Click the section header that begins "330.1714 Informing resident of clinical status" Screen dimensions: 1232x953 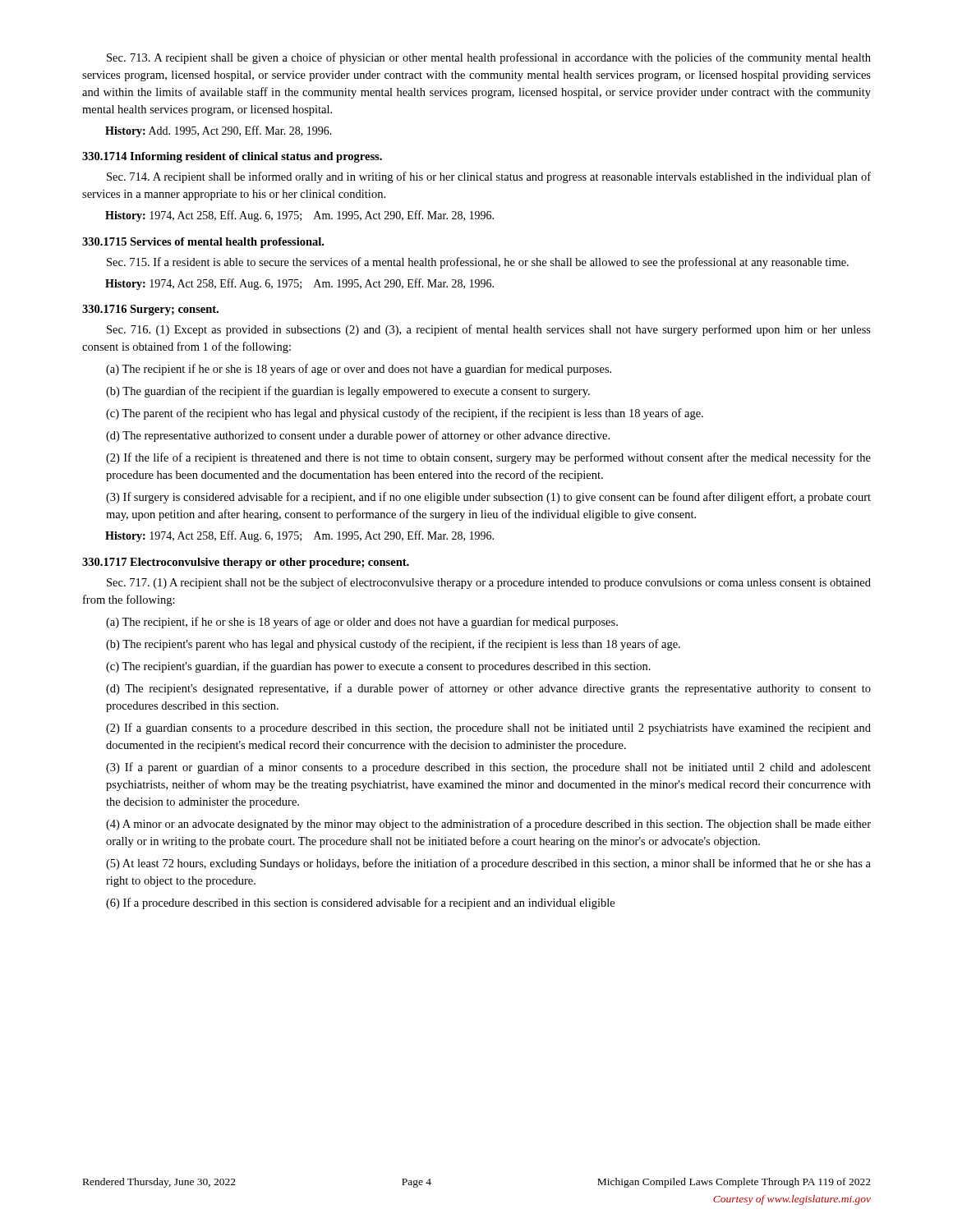[x=232, y=157]
